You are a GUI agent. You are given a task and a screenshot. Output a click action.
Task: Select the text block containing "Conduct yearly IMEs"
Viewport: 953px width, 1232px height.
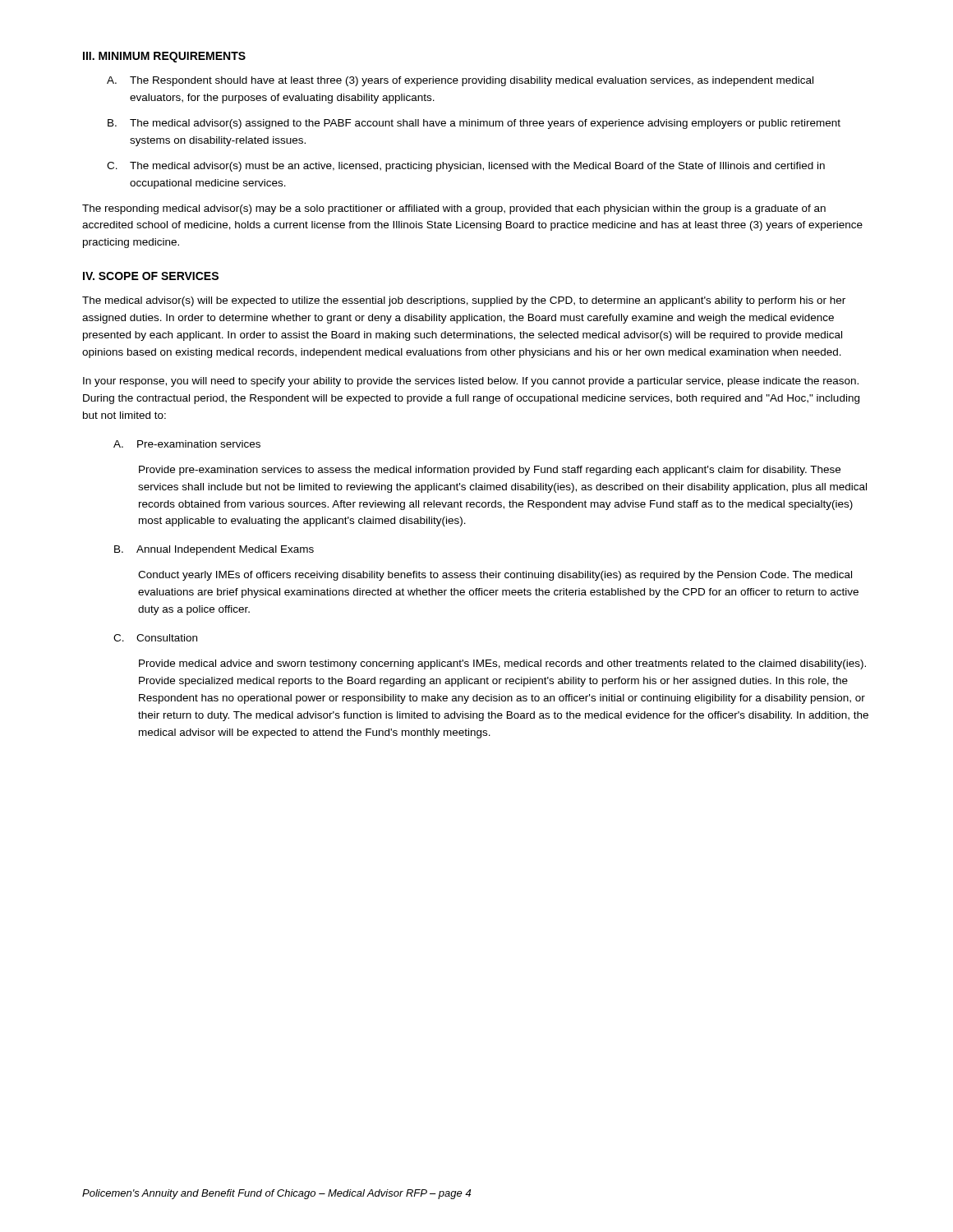[498, 592]
